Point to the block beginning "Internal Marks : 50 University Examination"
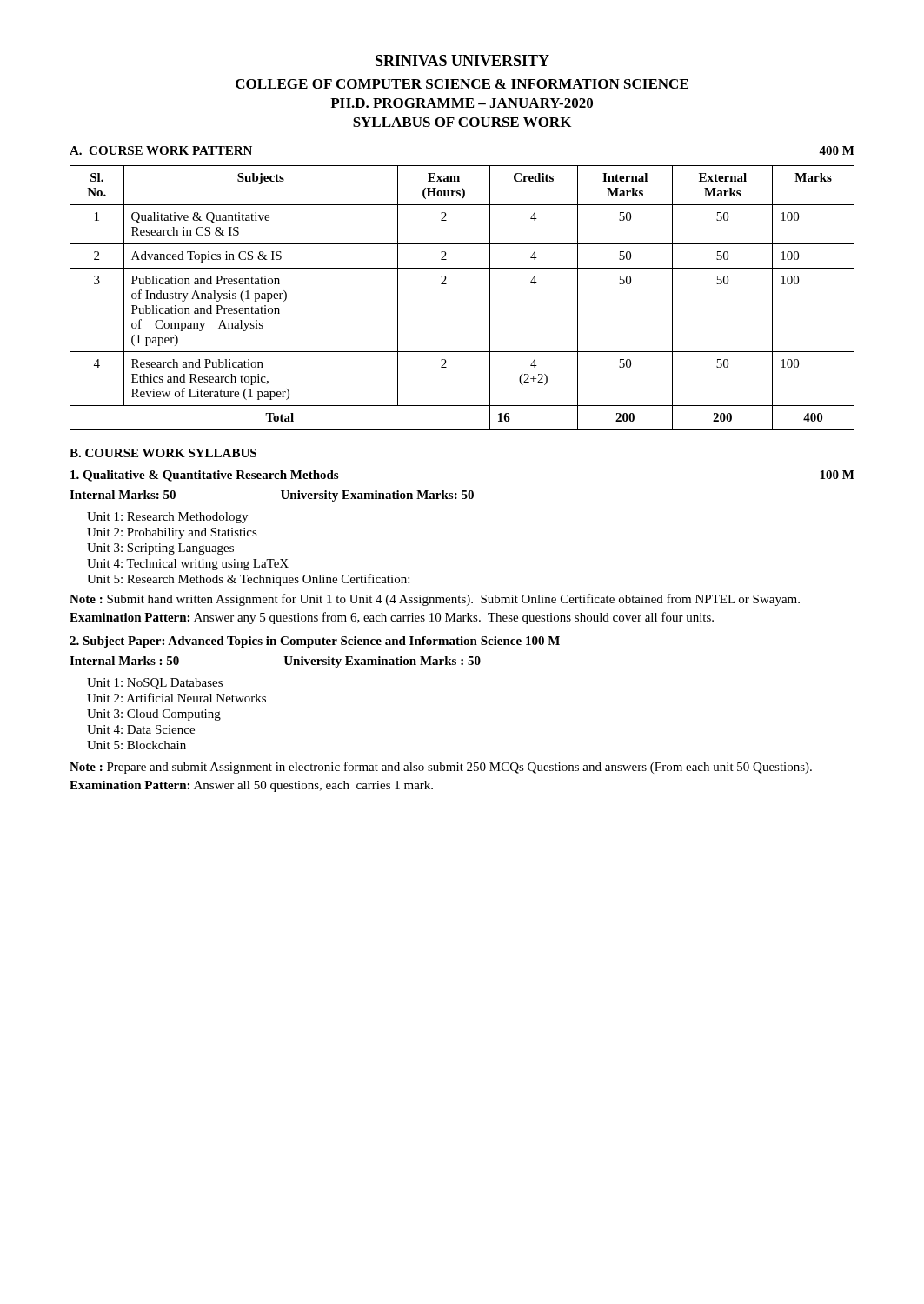 coord(275,661)
